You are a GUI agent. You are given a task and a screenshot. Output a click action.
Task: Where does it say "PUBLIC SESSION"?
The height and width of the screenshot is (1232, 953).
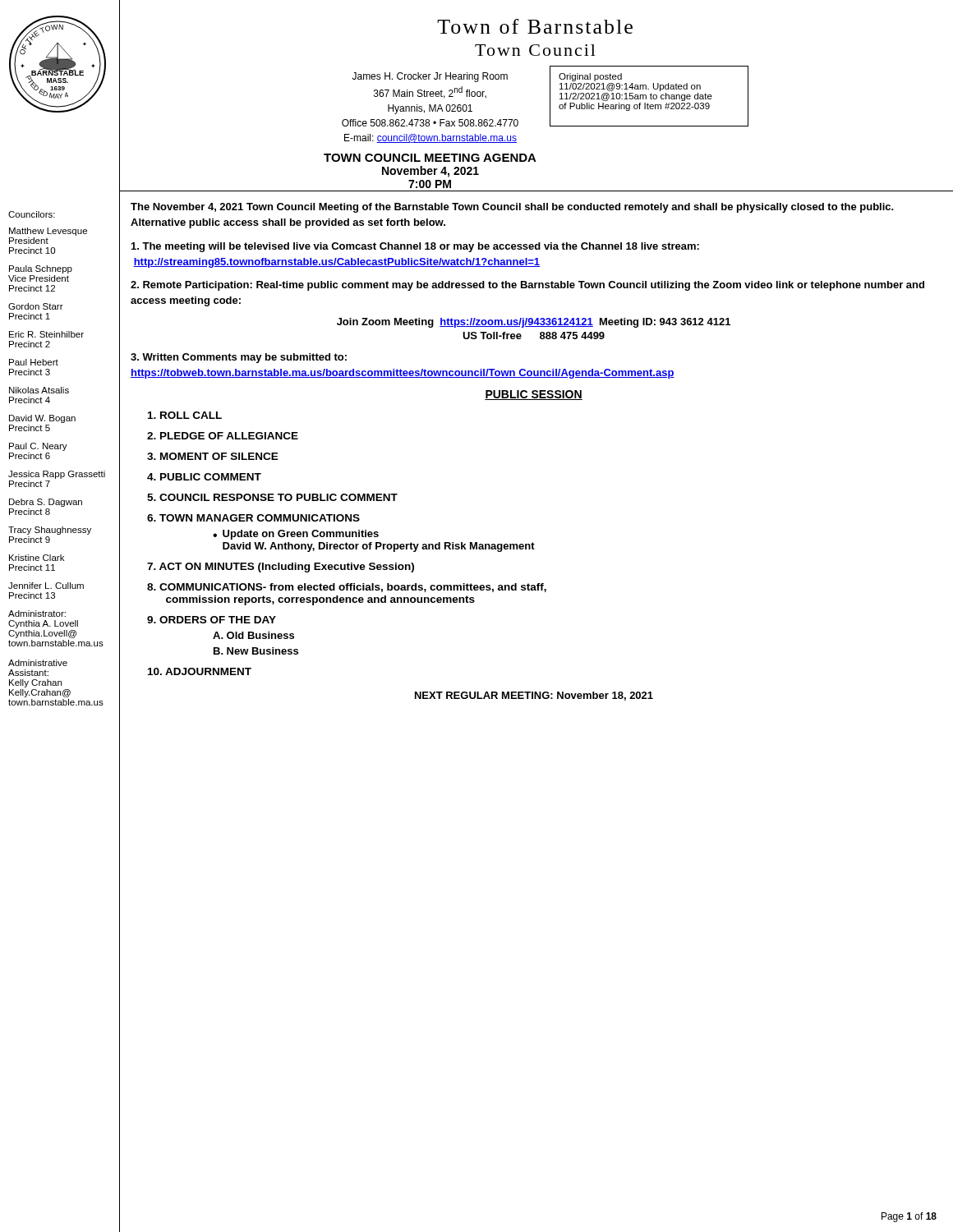[534, 394]
